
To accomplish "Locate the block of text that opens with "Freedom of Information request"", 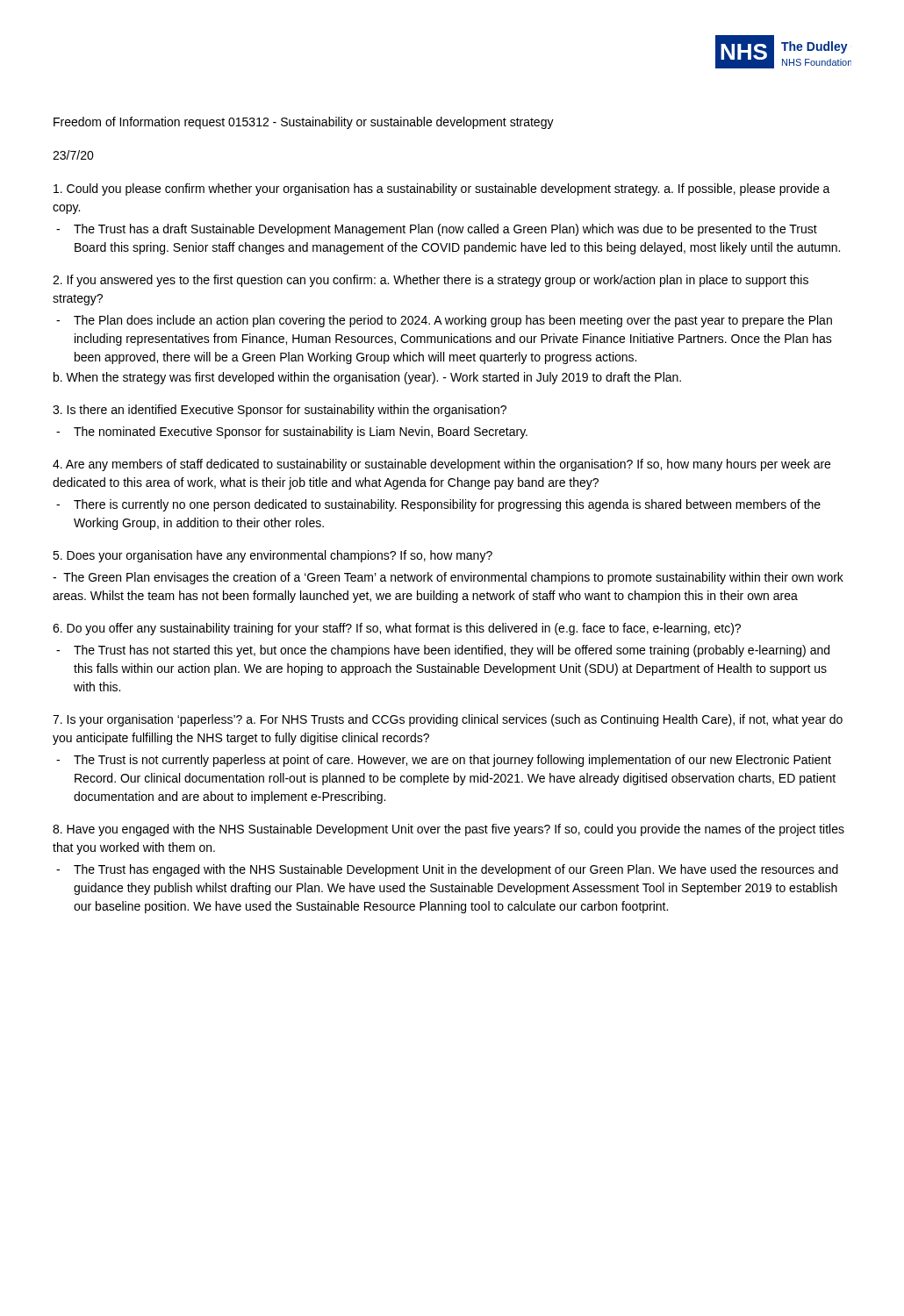I will 303,122.
